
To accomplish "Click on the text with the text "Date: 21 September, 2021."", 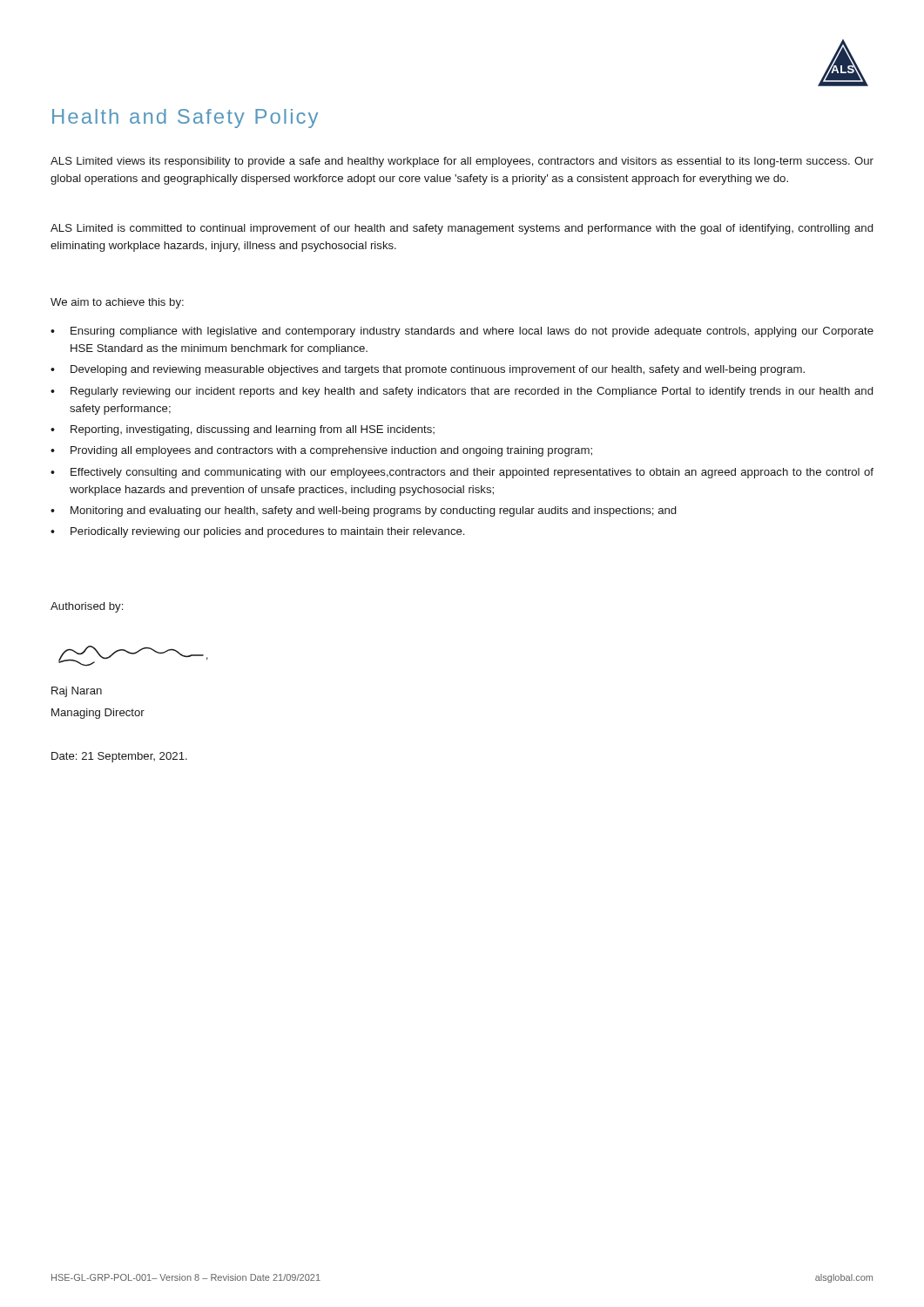I will point(119,756).
